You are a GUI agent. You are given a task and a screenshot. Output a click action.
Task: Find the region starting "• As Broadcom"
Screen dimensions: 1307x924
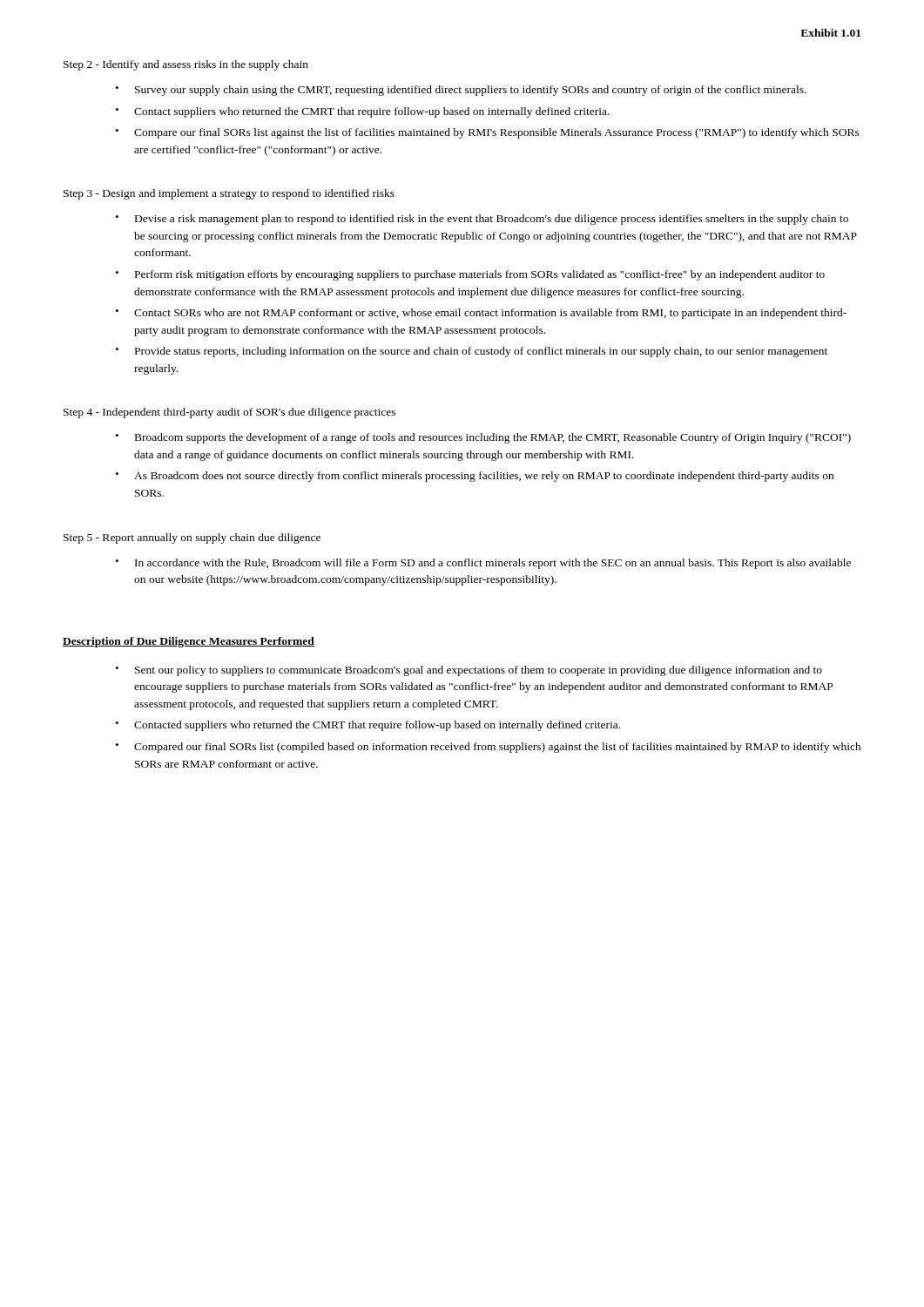pos(488,484)
